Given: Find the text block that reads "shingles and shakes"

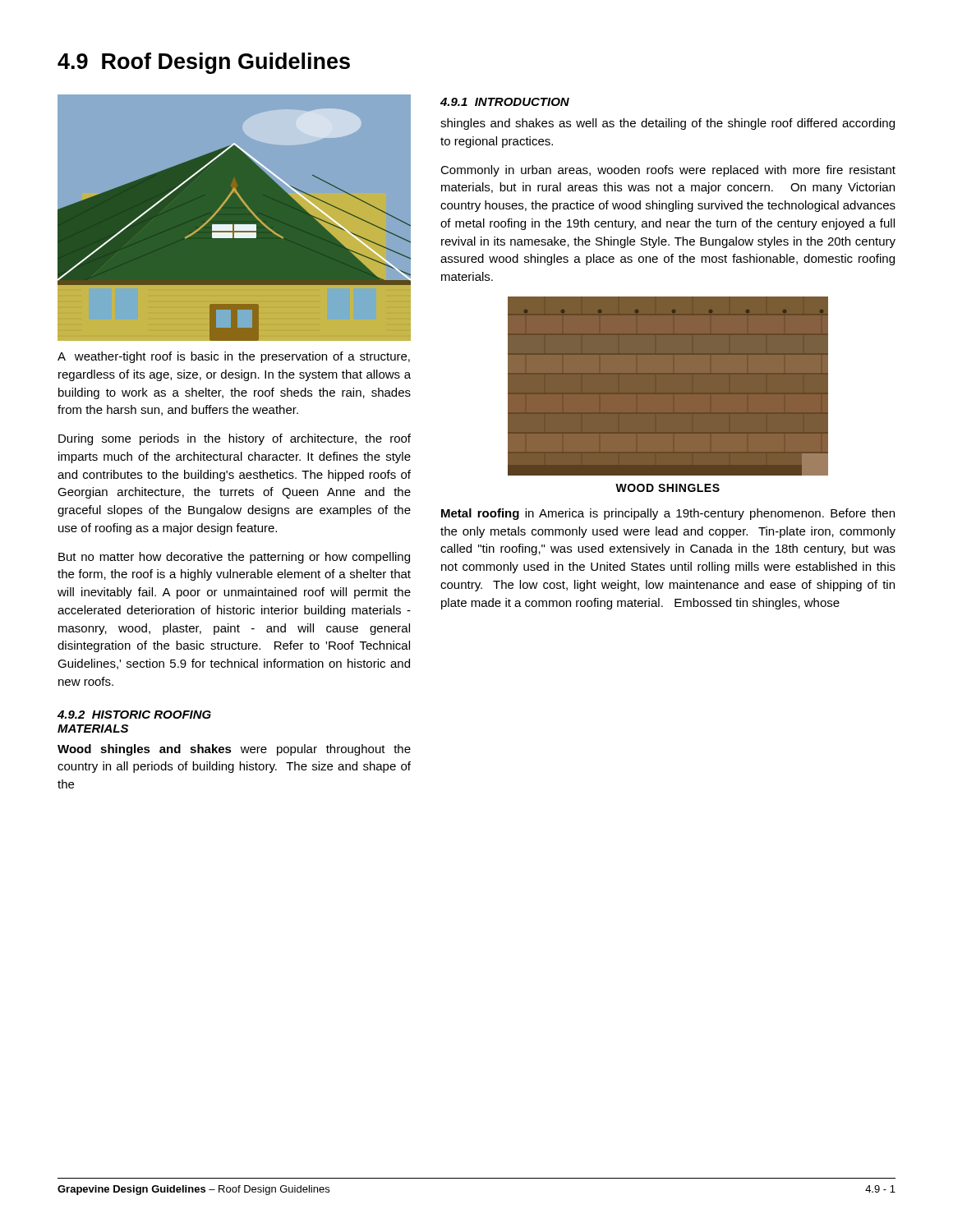Looking at the screenshot, I should pos(668,132).
